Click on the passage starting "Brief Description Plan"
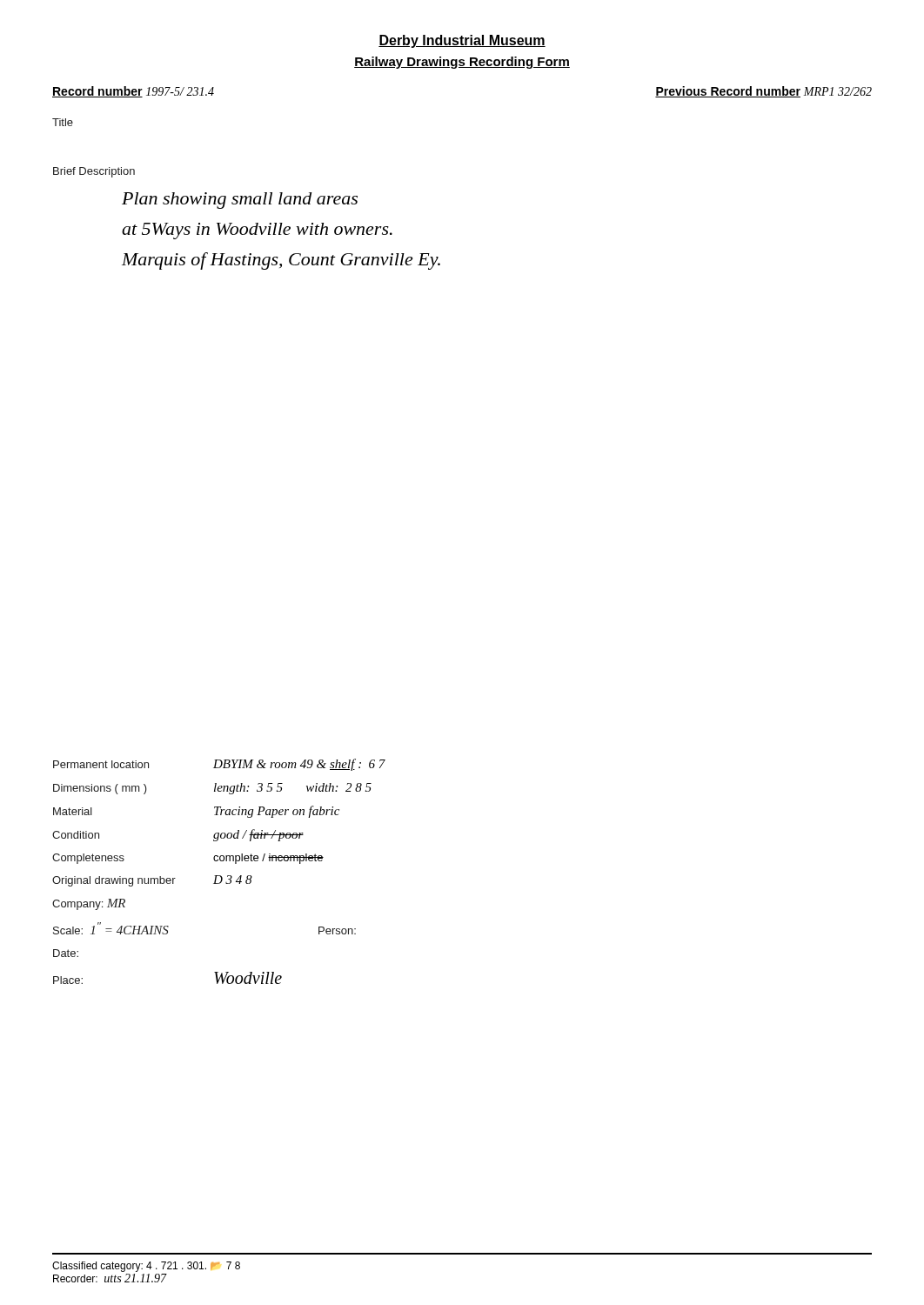Screen dimensions: 1305x924 [94, 172]
